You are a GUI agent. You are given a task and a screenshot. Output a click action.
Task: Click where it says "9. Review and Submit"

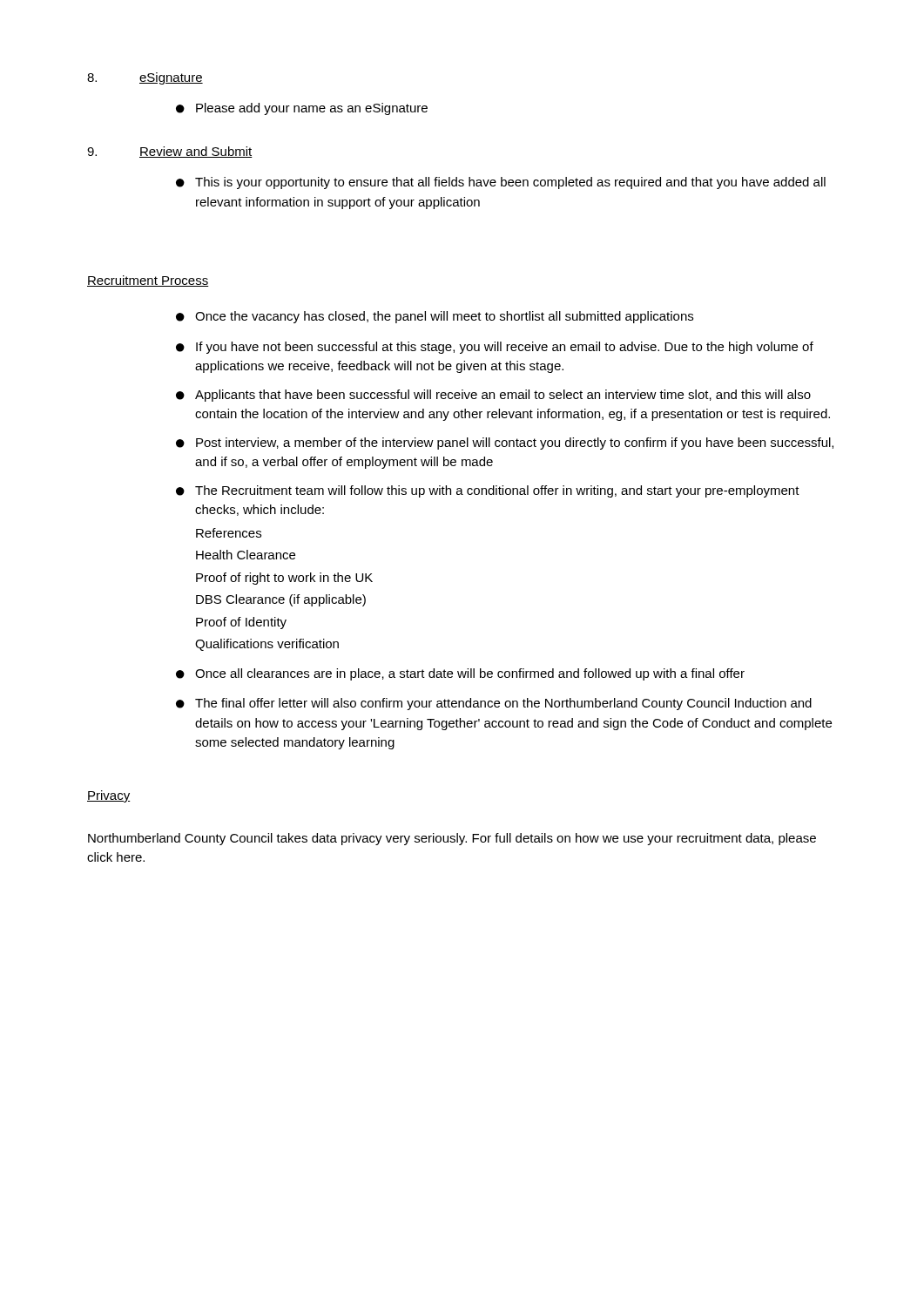pyautogui.click(x=170, y=152)
